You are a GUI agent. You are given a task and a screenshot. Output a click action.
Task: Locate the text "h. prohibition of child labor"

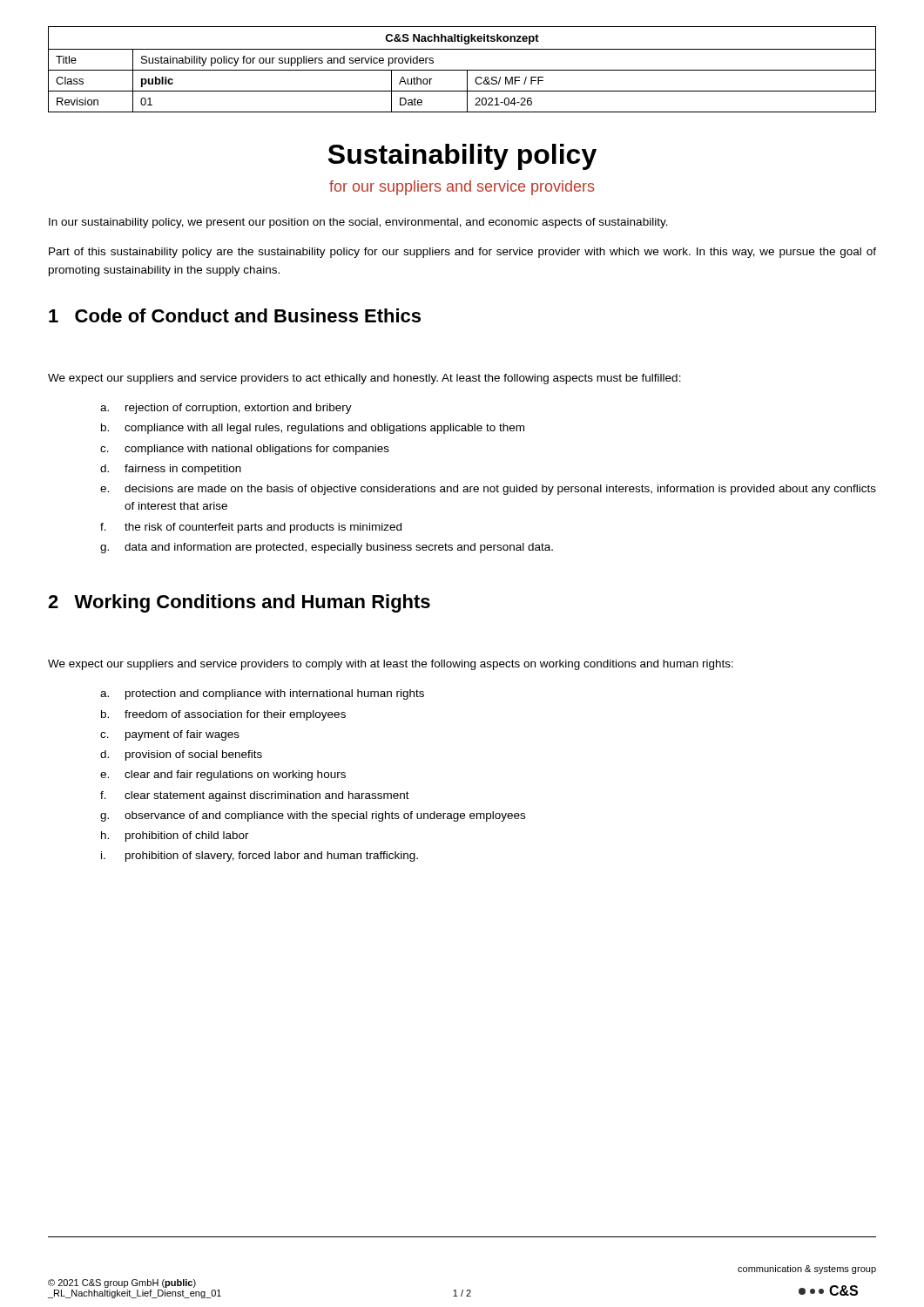[175, 836]
